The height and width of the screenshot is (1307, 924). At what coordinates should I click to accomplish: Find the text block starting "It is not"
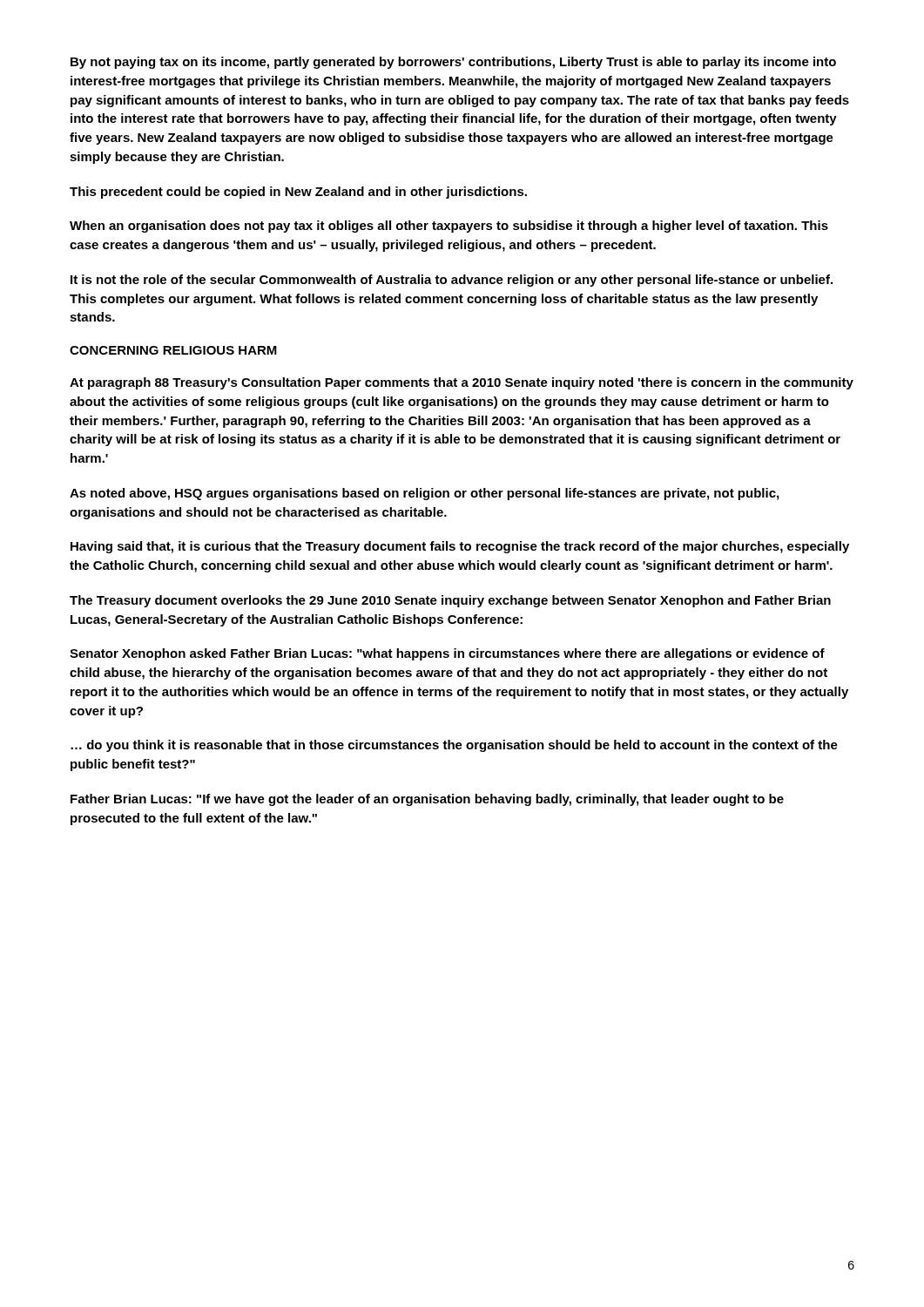[x=452, y=298]
